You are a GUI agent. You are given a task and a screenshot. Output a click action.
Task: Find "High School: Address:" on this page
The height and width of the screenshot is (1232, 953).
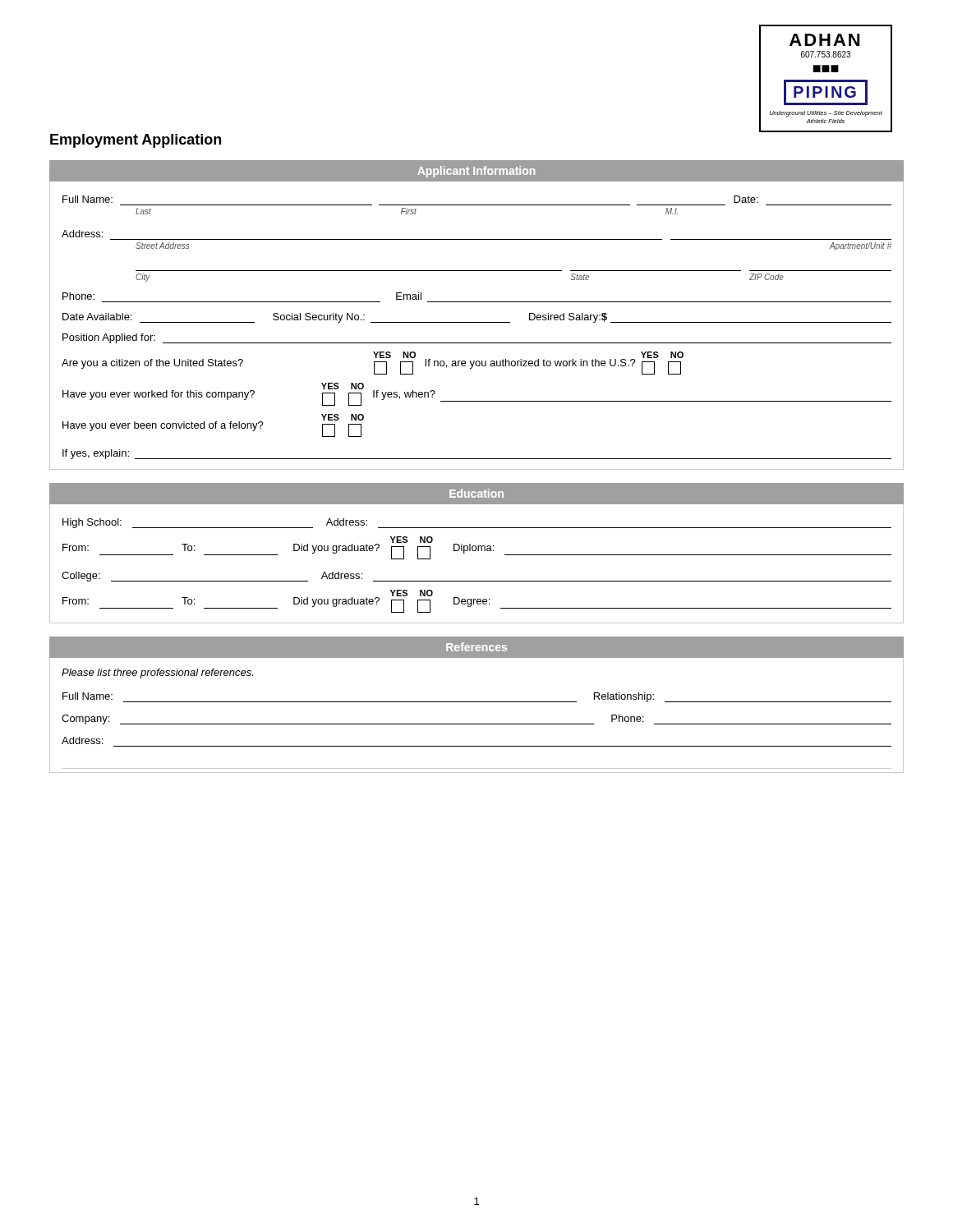(476, 520)
